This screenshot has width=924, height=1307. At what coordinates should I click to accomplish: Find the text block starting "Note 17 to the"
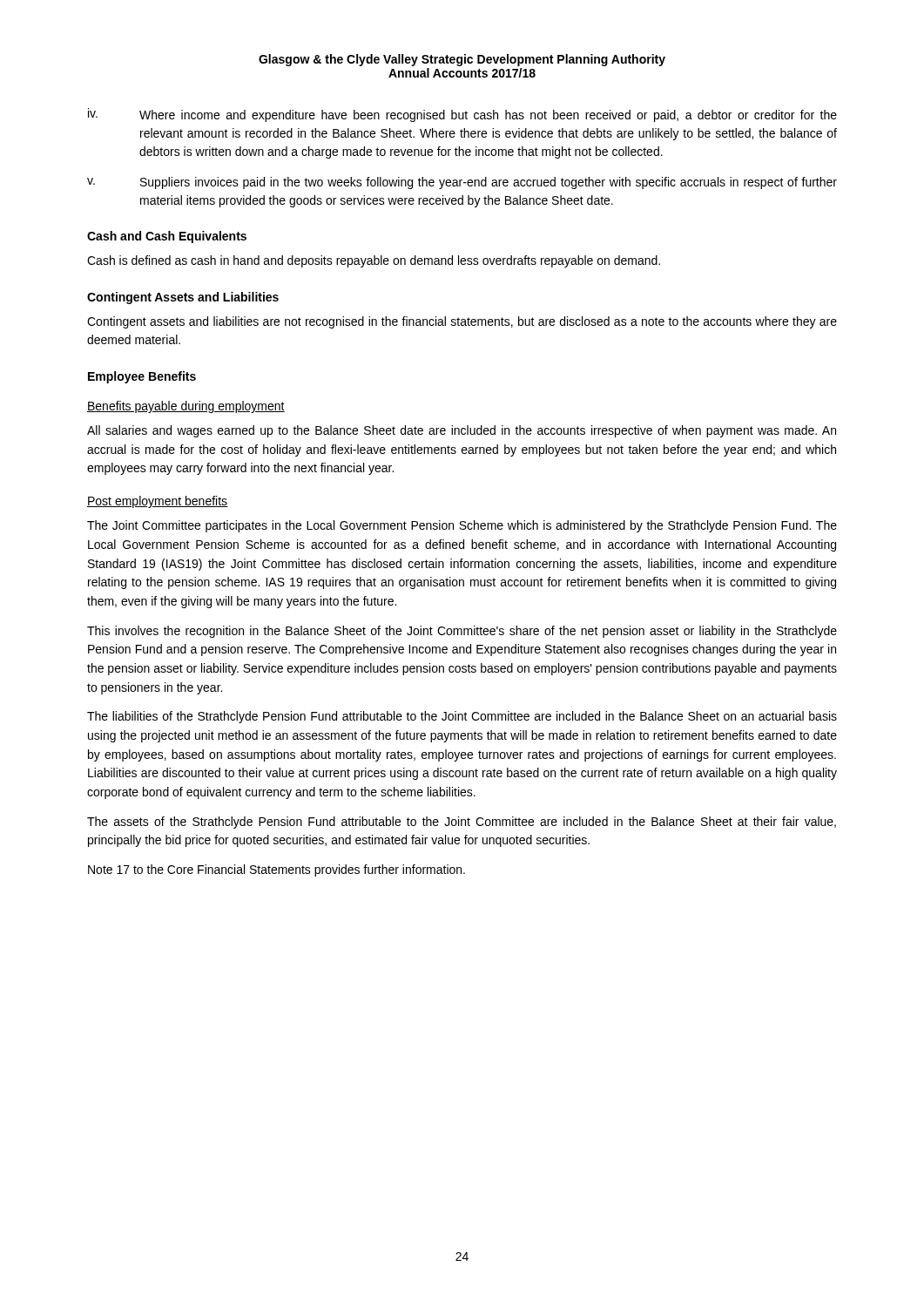pos(277,870)
